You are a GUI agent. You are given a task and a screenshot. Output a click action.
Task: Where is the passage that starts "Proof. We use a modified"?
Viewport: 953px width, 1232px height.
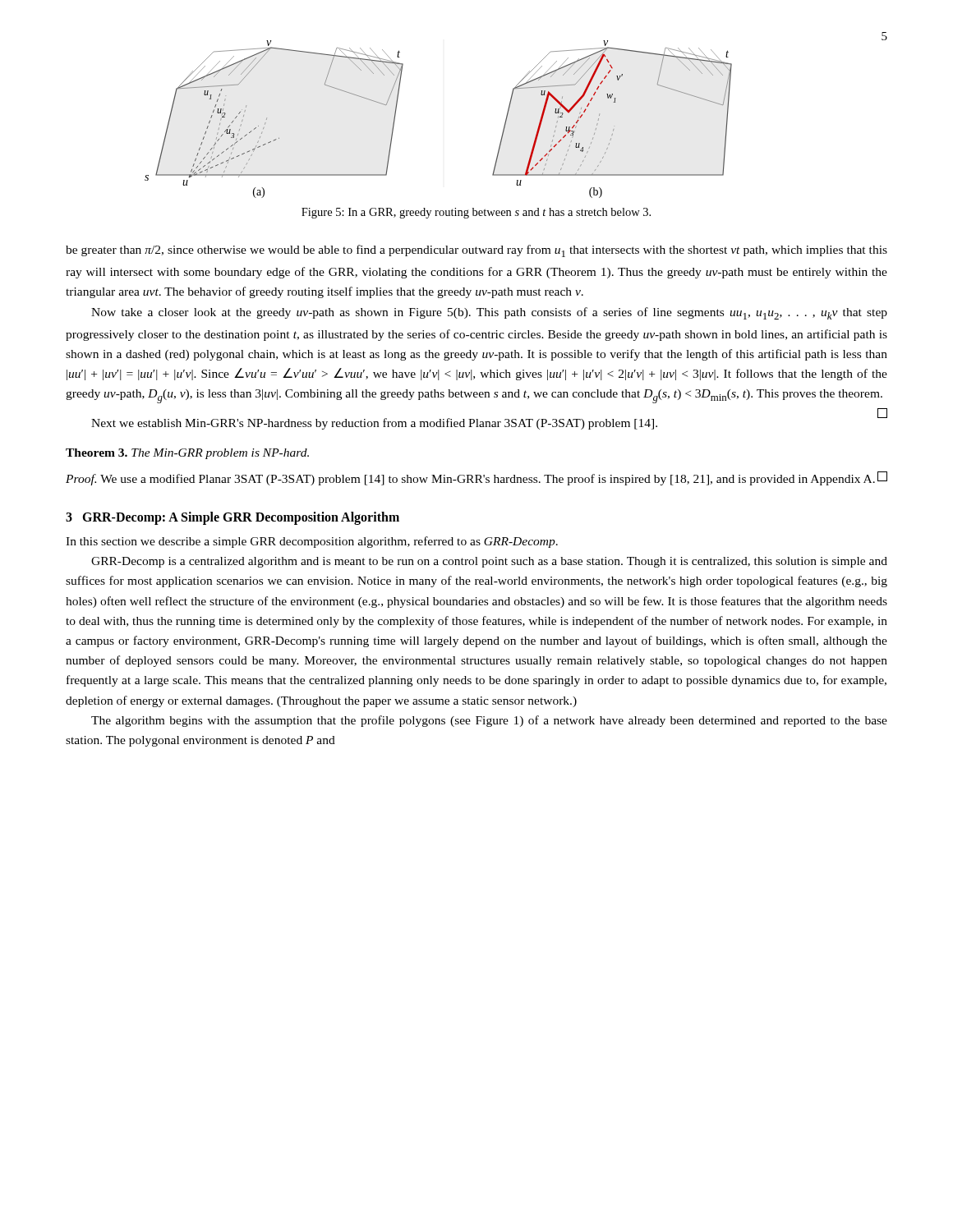[476, 478]
